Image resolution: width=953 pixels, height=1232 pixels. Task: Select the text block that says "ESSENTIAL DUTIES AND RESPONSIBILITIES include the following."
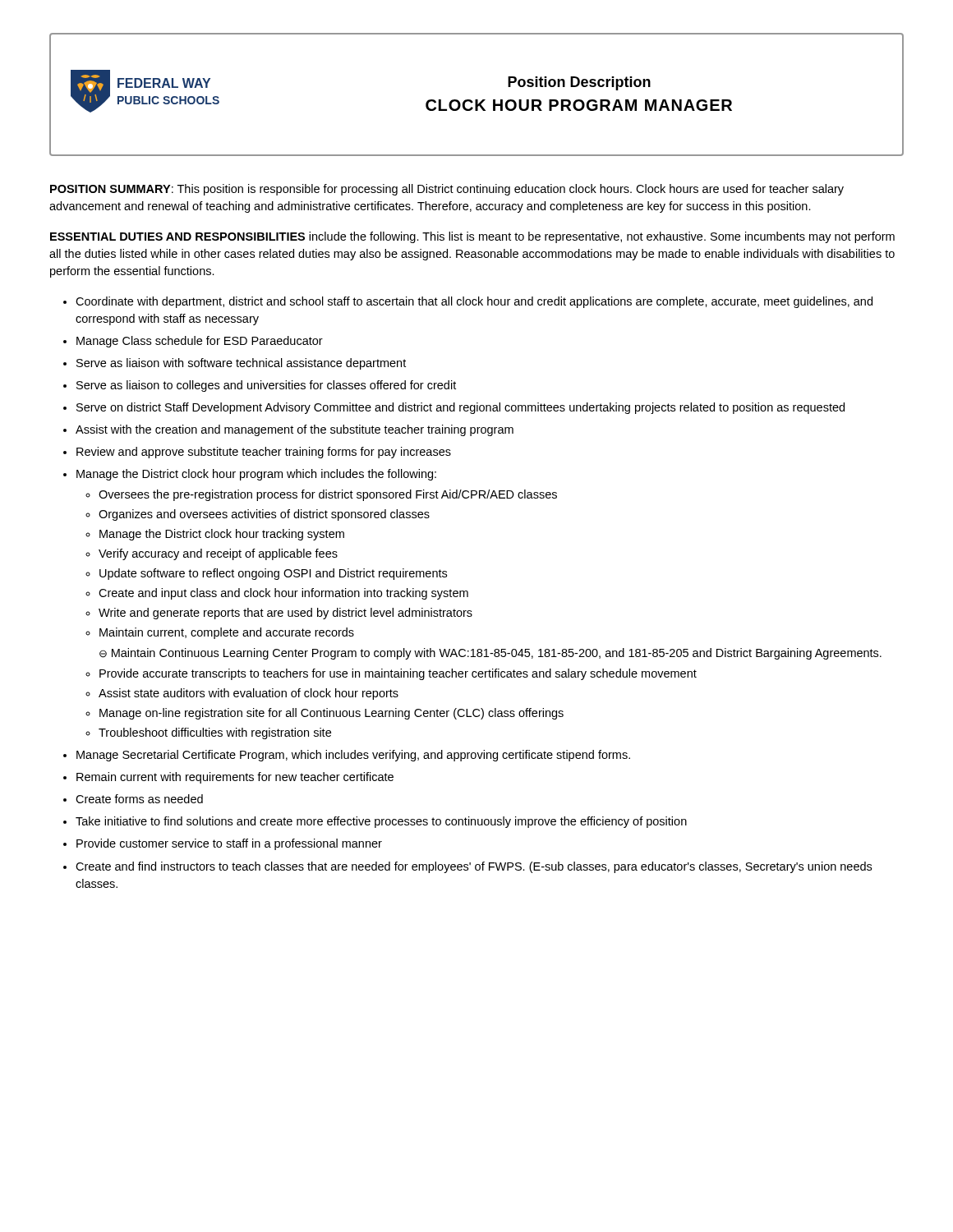pyautogui.click(x=472, y=254)
